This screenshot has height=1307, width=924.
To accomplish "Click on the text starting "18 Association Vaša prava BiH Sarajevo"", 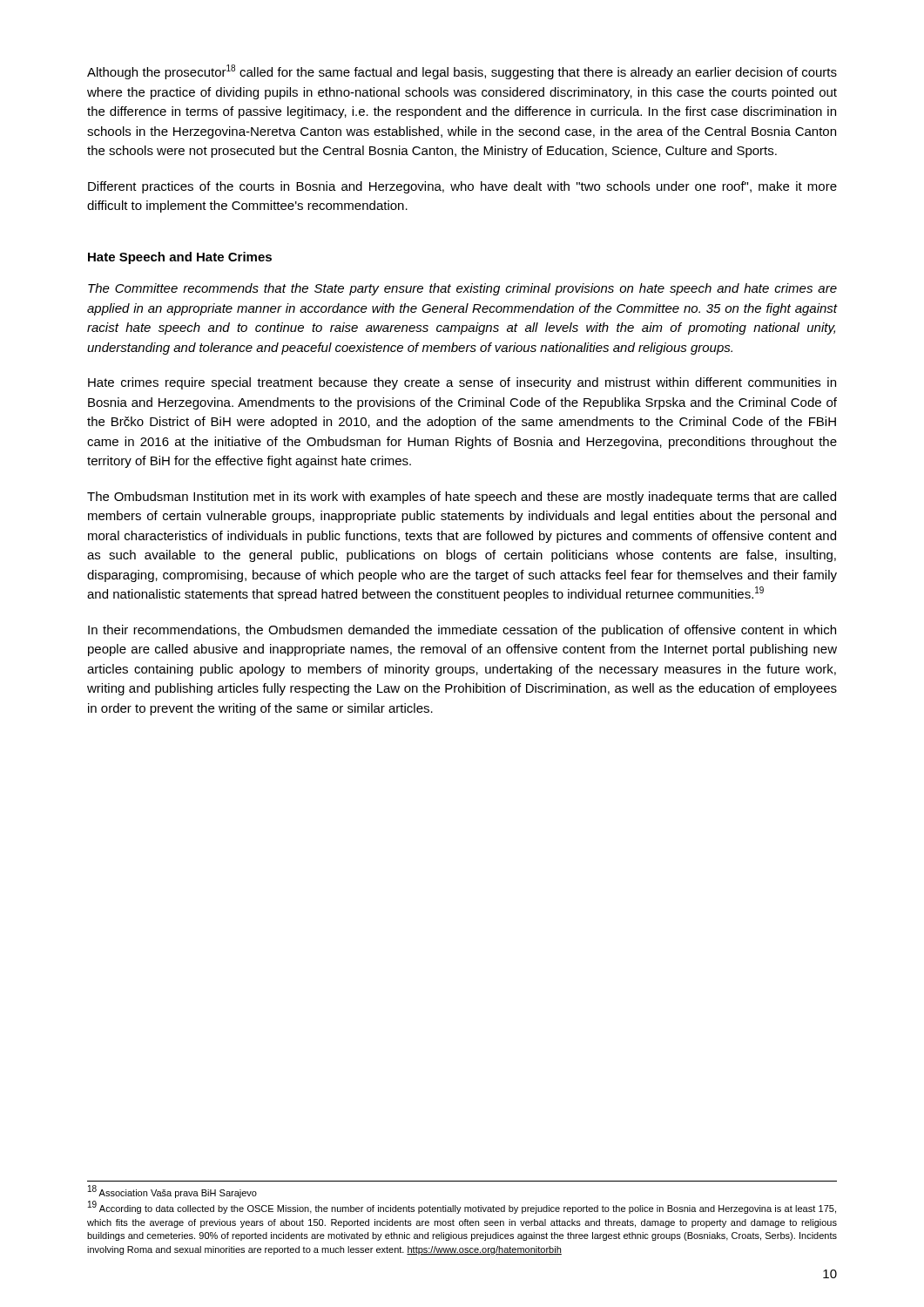I will pyautogui.click(x=172, y=1192).
